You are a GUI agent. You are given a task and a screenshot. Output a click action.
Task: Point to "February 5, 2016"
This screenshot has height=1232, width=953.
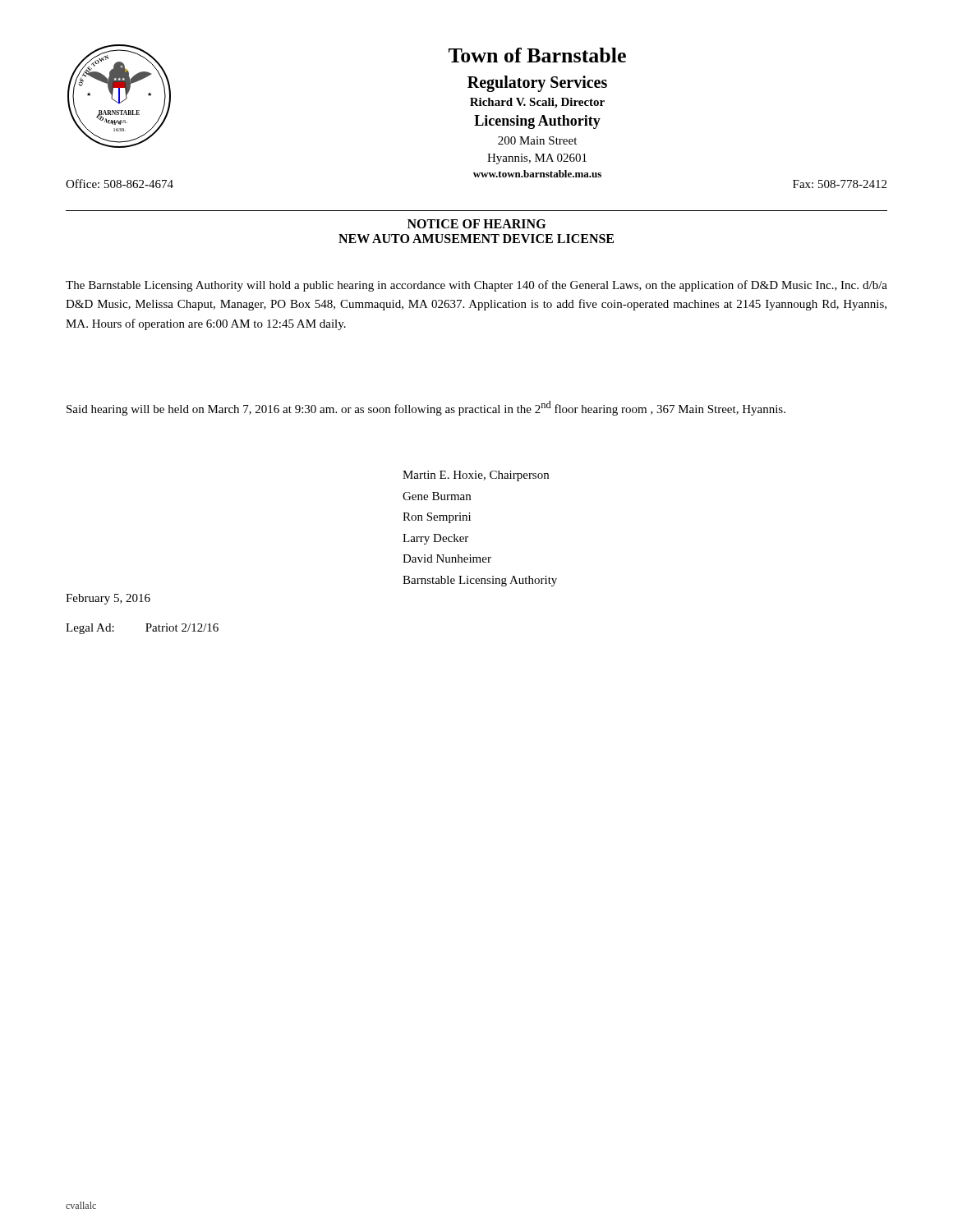pyautogui.click(x=108, y=598)
